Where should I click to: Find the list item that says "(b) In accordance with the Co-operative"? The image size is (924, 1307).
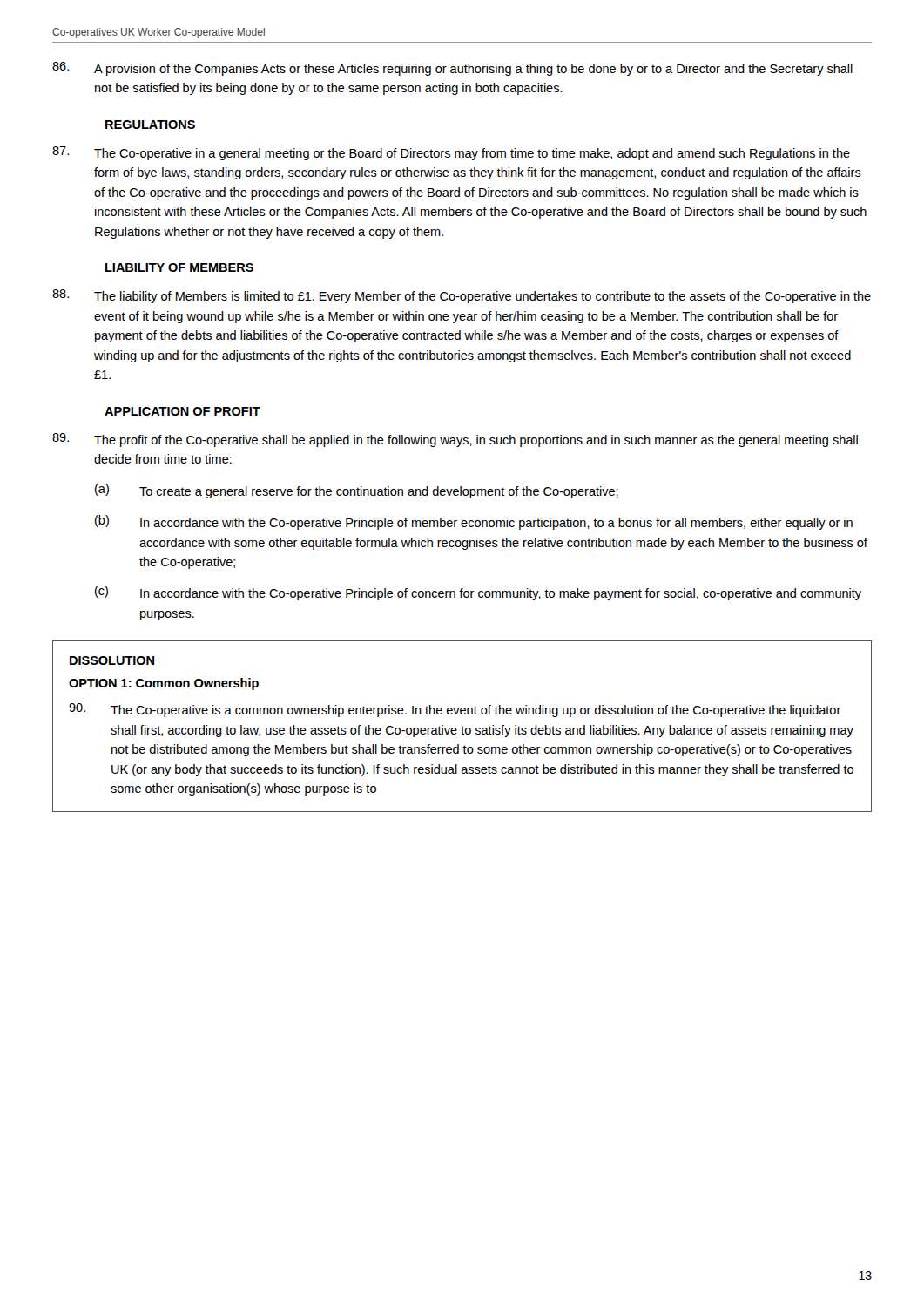[483, 543]
